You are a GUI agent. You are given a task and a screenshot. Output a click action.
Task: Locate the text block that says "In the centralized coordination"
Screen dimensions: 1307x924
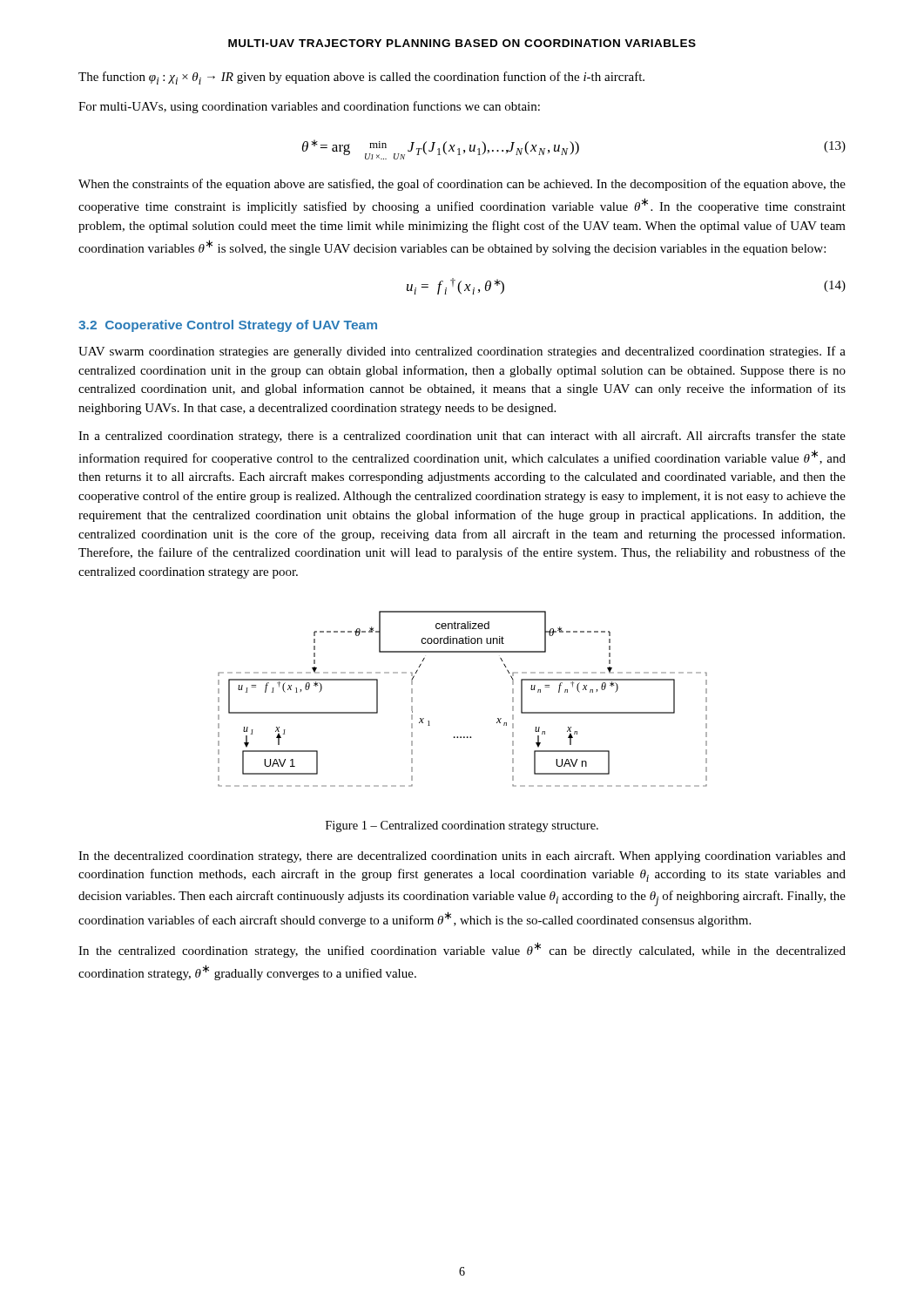(462, 961)
